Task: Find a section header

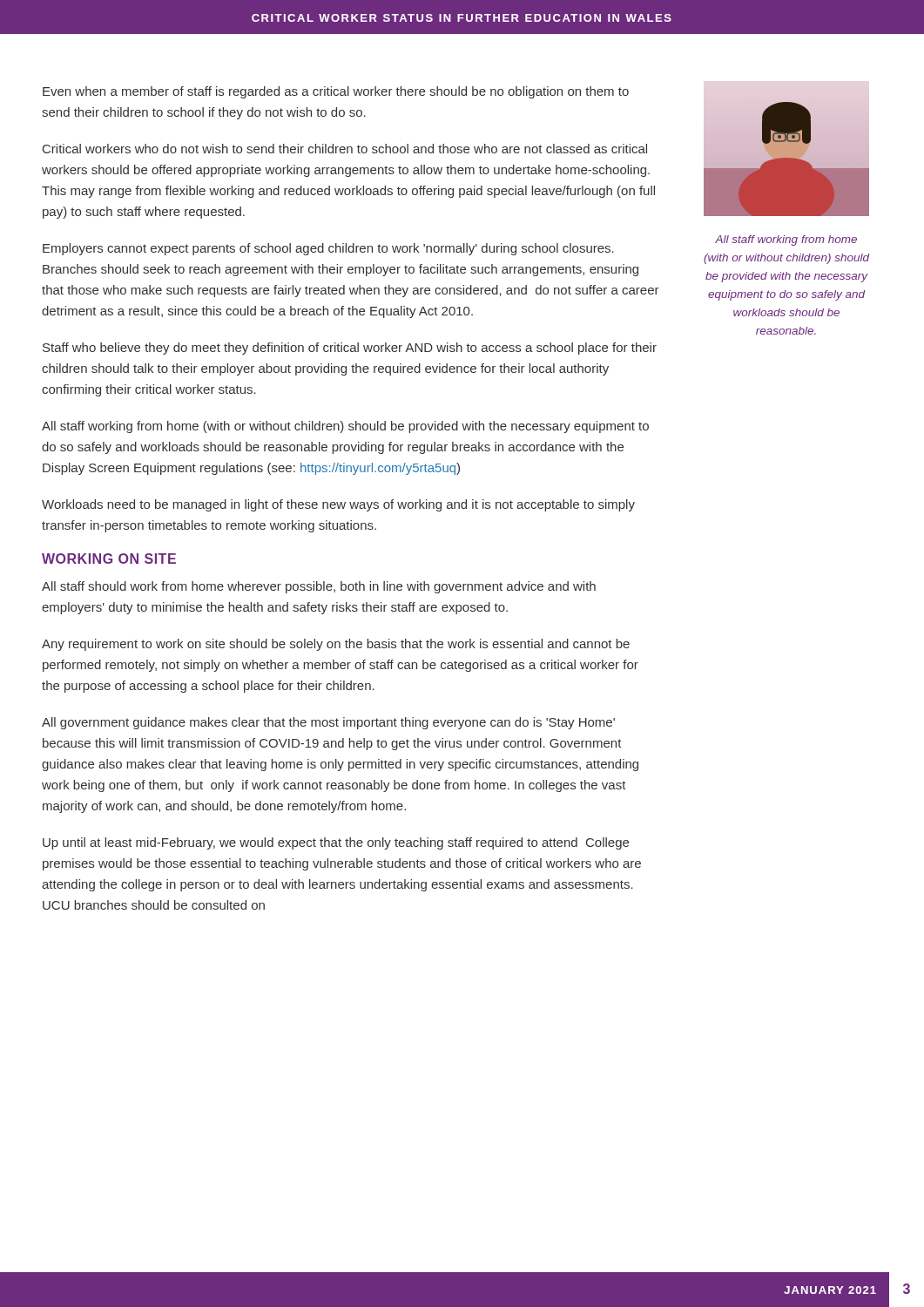Action: coord(109,559)
